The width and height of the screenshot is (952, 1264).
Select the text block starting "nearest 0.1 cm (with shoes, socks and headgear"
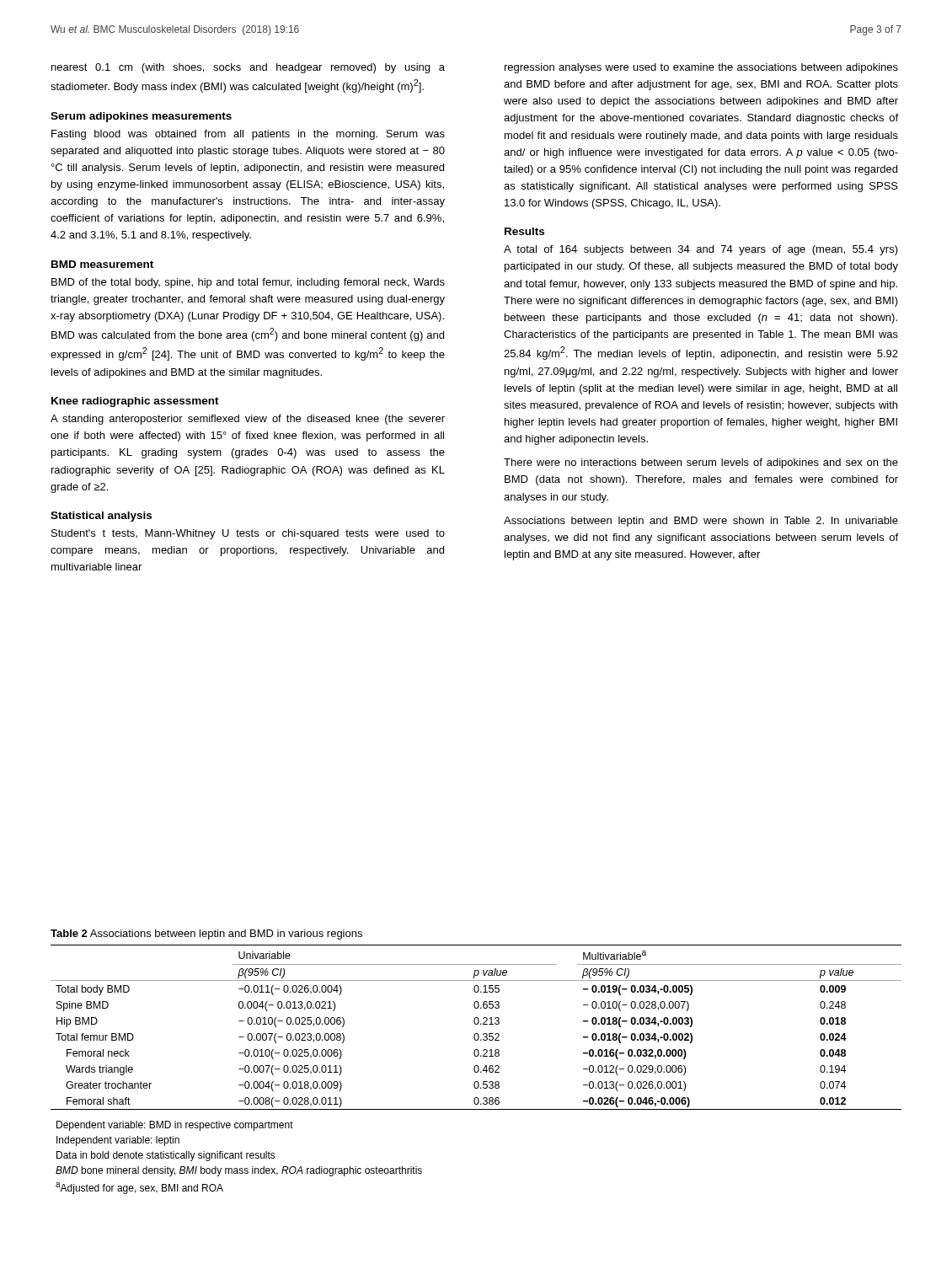coord(248,77)
